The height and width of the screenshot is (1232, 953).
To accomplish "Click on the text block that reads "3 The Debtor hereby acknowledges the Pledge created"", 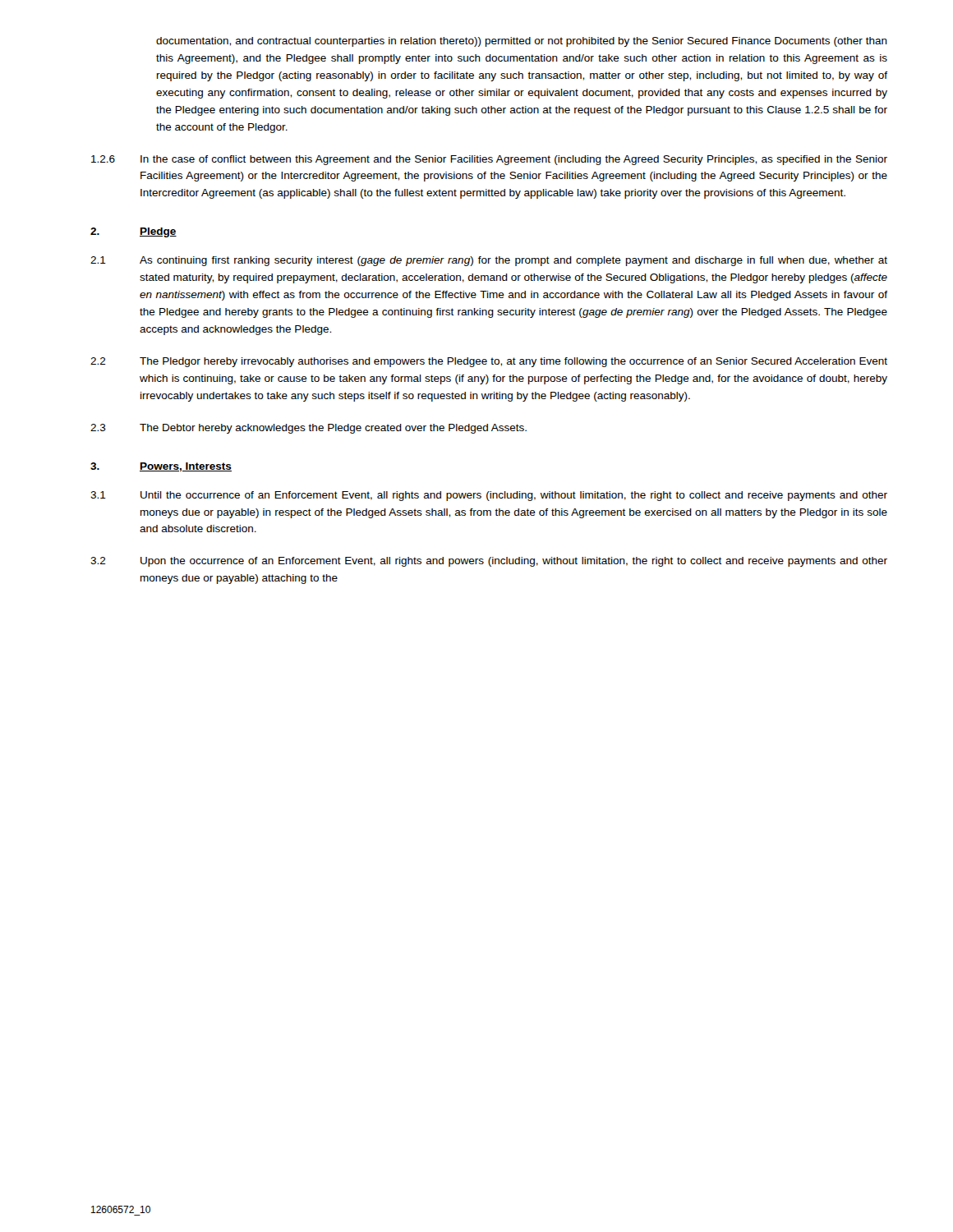I will pyautogui.click(x=489, y=428).
